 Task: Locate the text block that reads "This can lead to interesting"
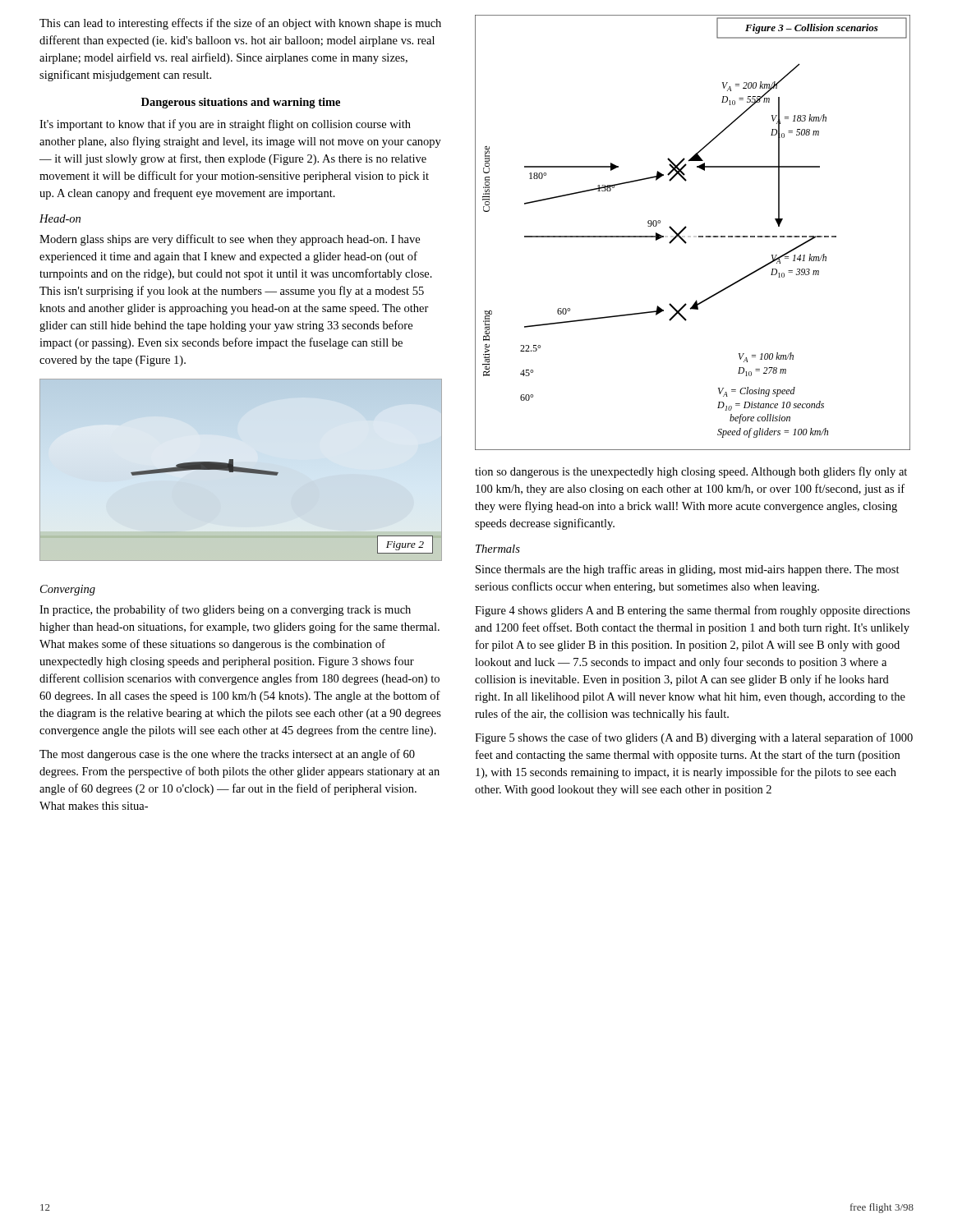241,49
